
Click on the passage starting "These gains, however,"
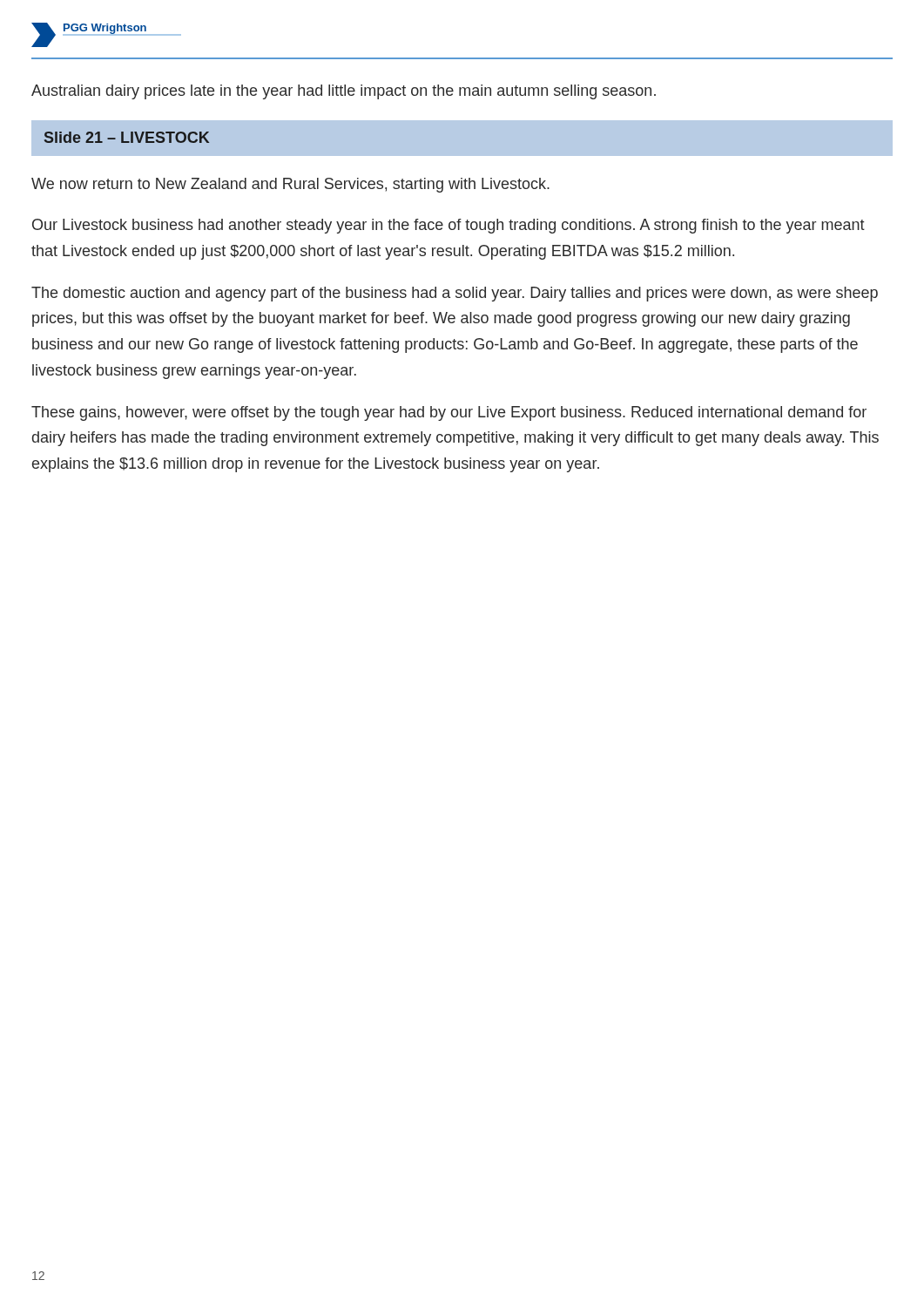(x=455, y=438)
